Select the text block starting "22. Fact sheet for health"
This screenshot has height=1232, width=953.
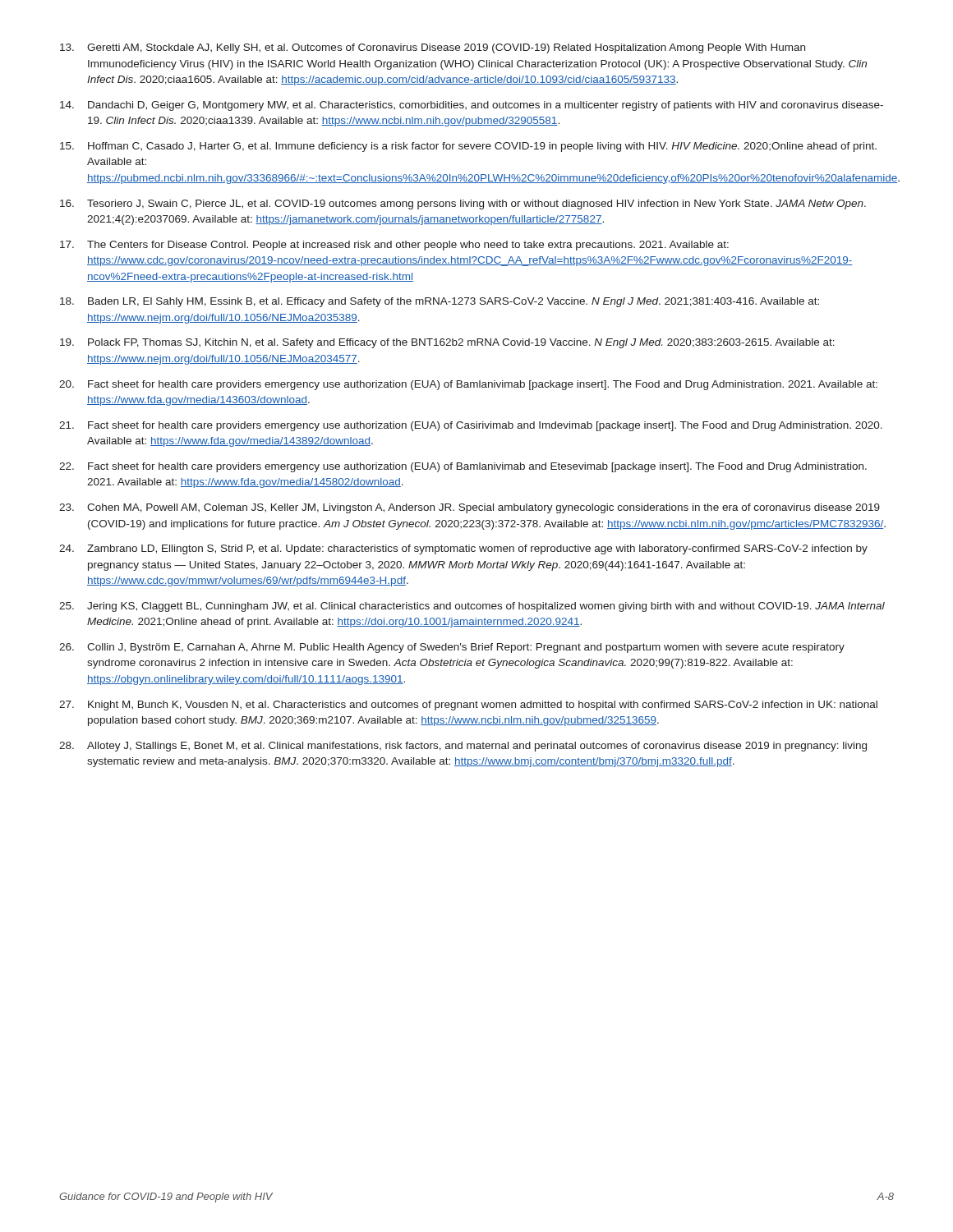pos(476,474)
